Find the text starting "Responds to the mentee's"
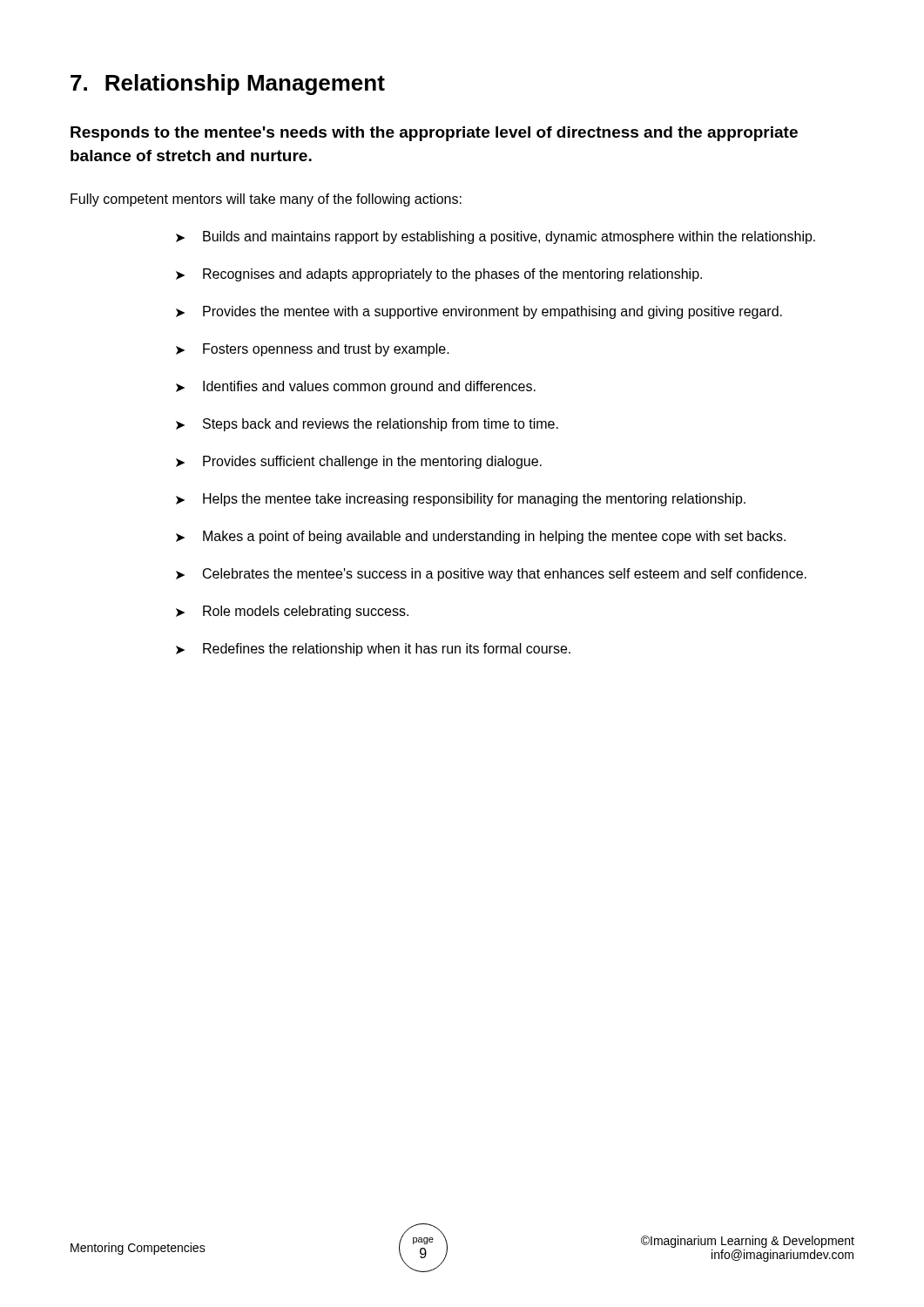Image resolution: width=924 pixels, height=1307 pixels. click(434, 144)
